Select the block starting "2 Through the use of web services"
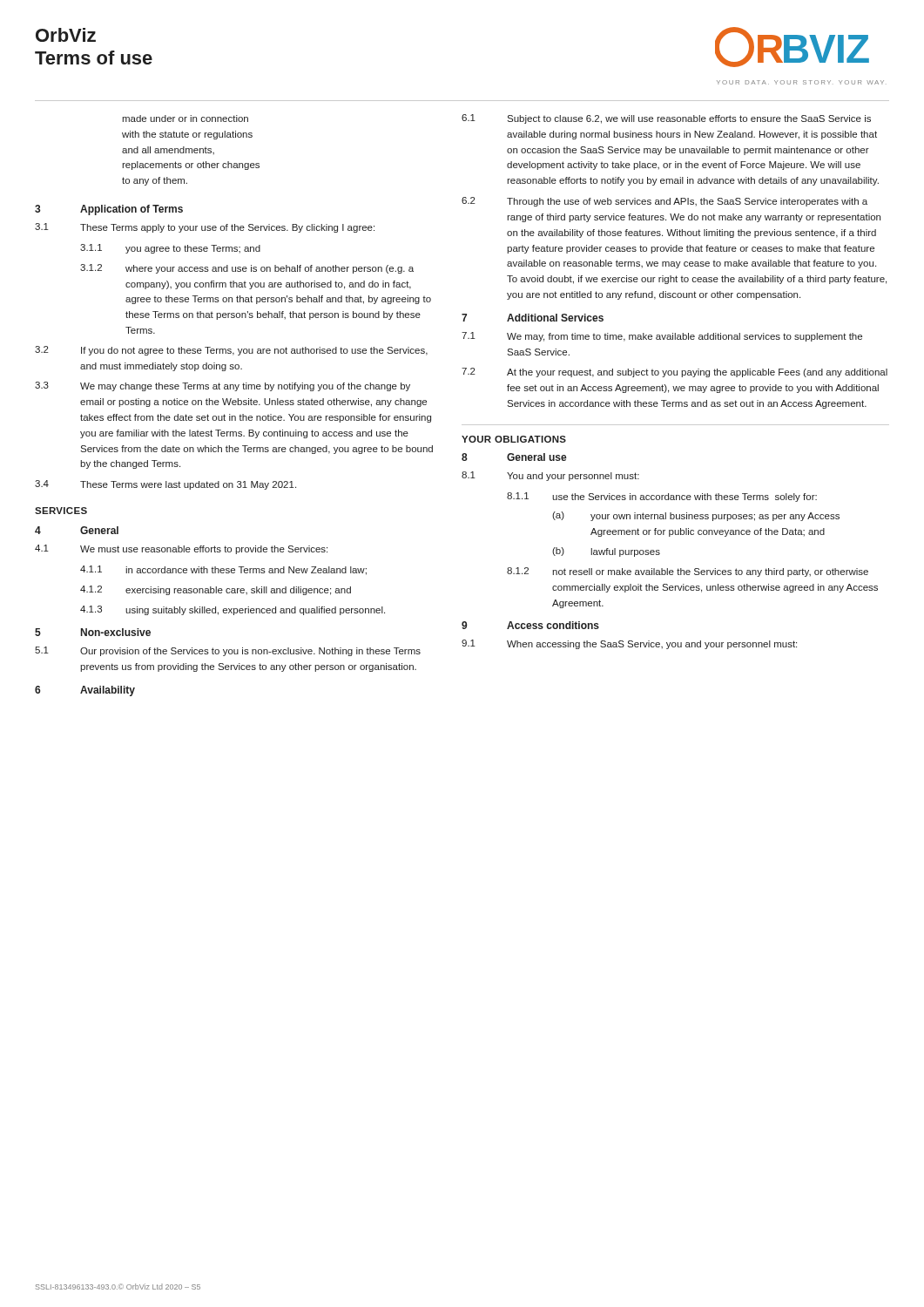The width and height of the screenshot is (924, 1307). [675, 249]
